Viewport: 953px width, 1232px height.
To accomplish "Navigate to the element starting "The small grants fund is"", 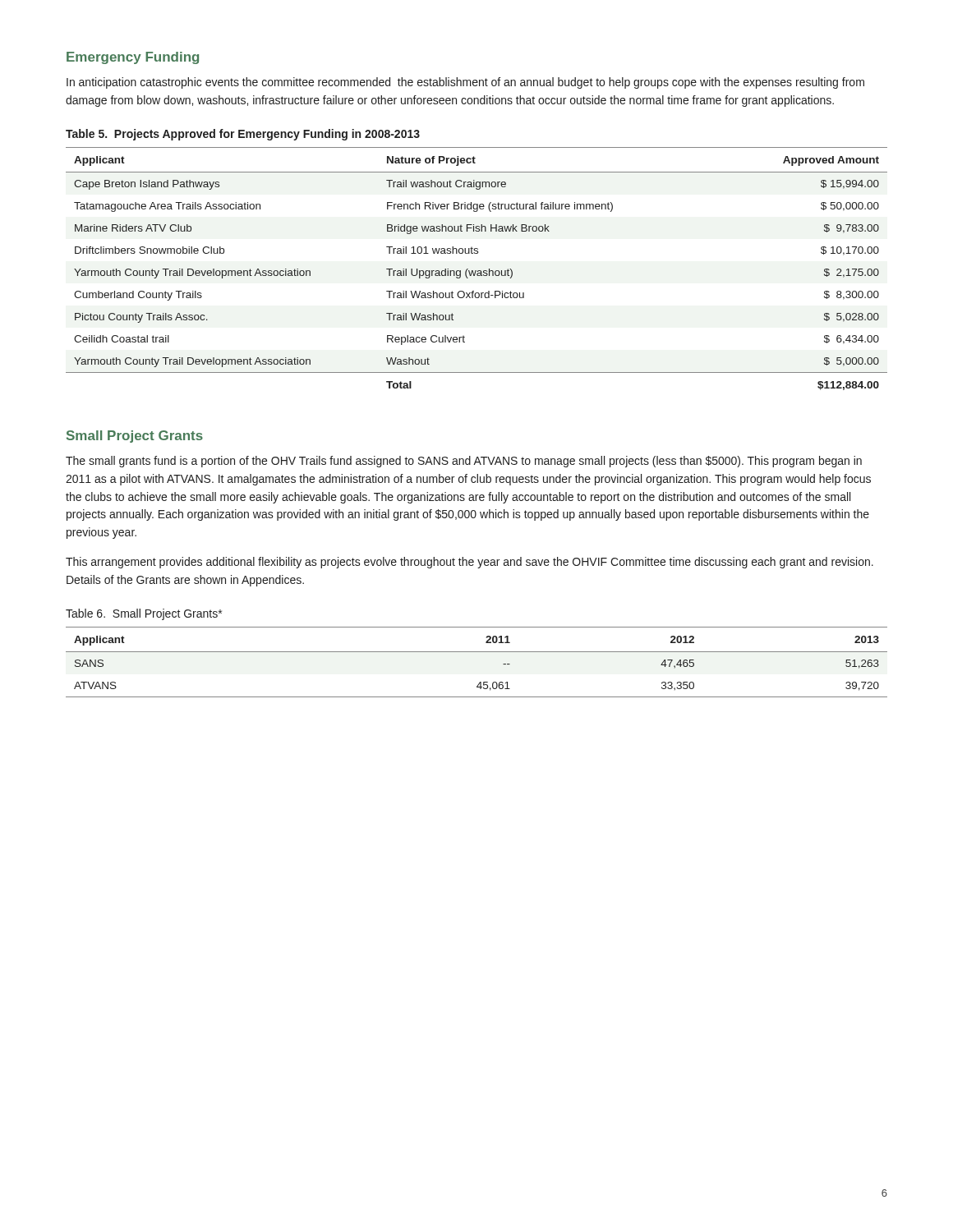I will [x=469, y=497].
